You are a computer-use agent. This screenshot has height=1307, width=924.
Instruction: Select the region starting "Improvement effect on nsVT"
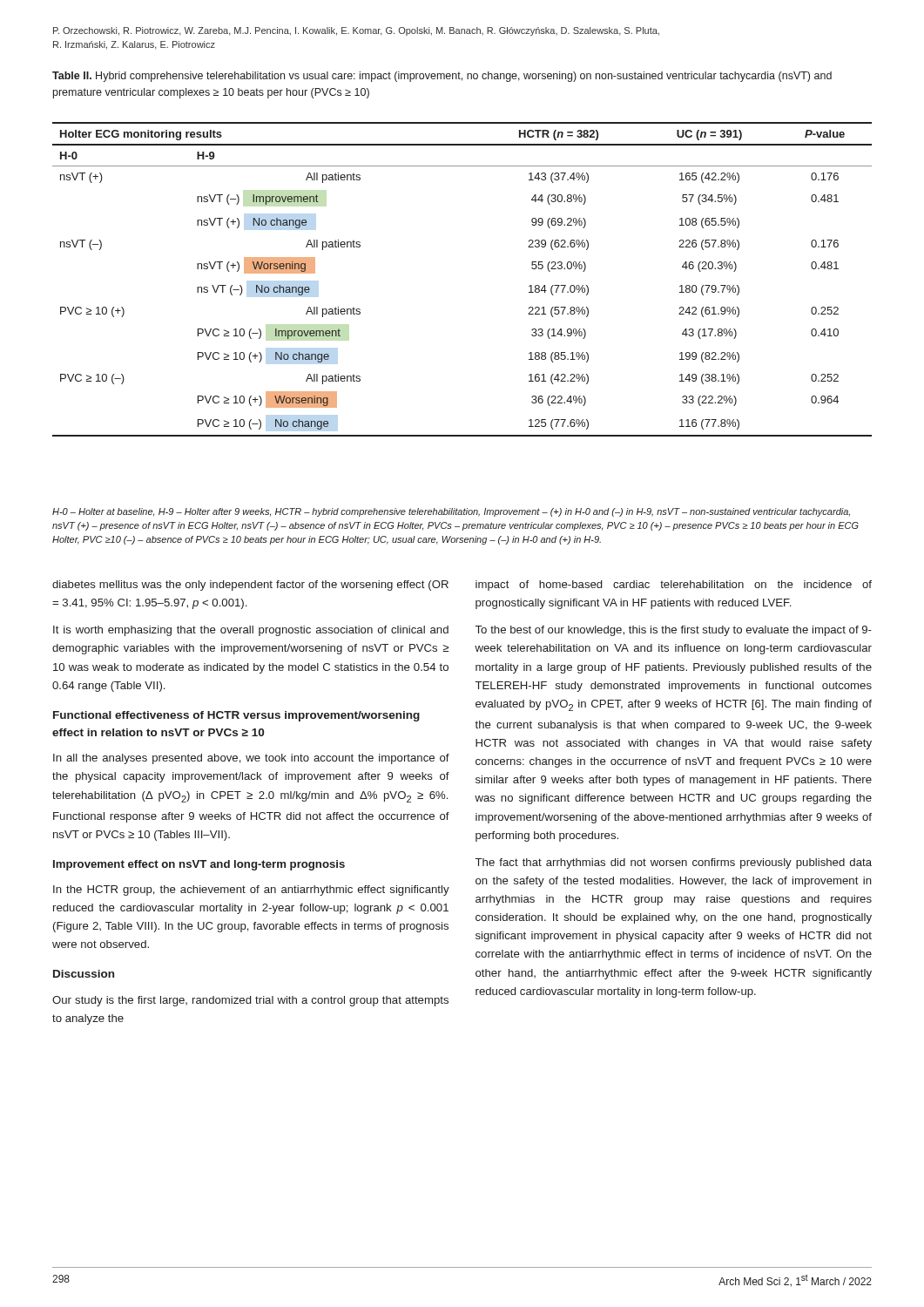199,864
